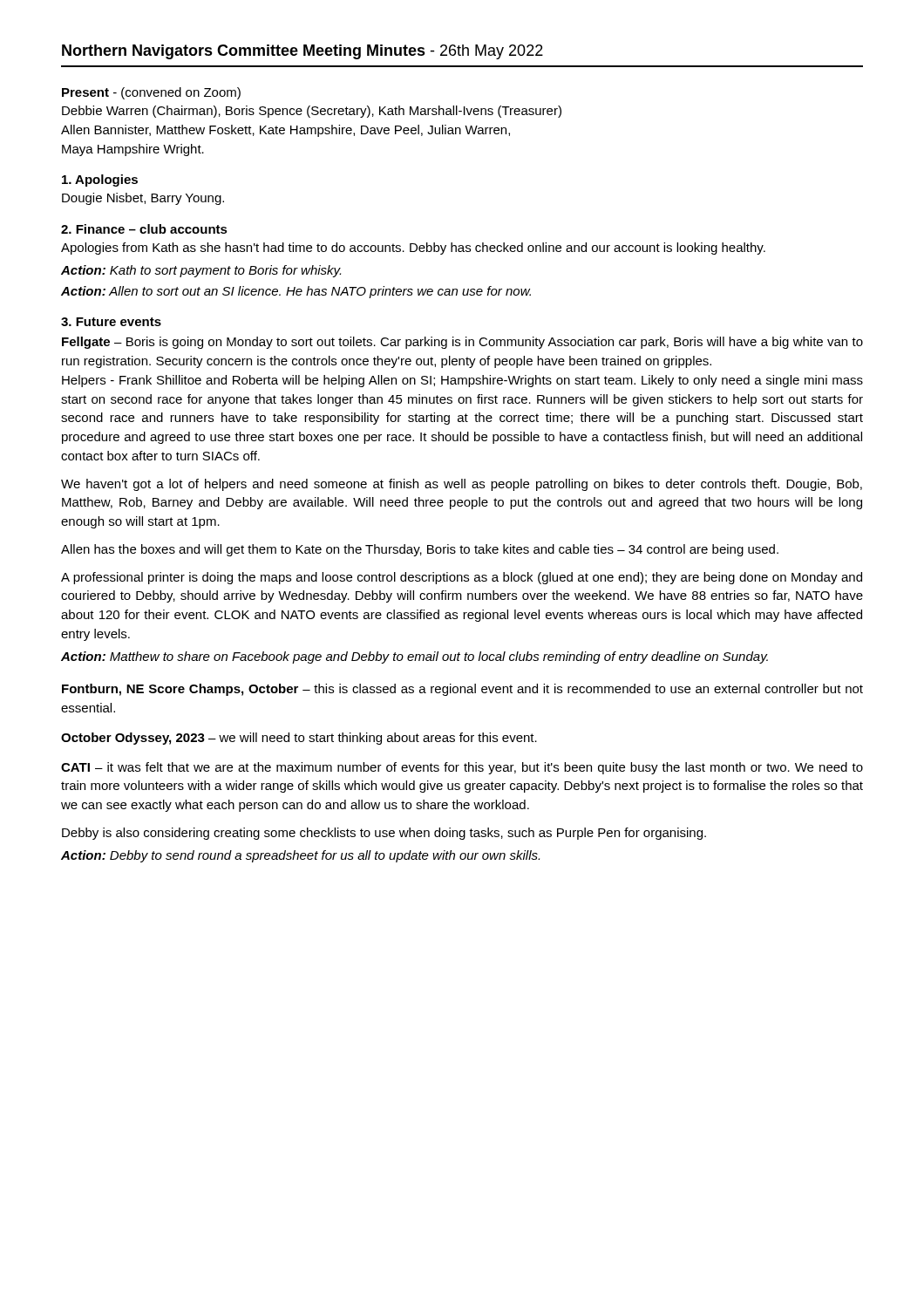Screen dimensions: 1308x924
Task: Select the text block that reads "Fellgate – Boris is going"
Action: pyautogui.click(x=462, y=398)
